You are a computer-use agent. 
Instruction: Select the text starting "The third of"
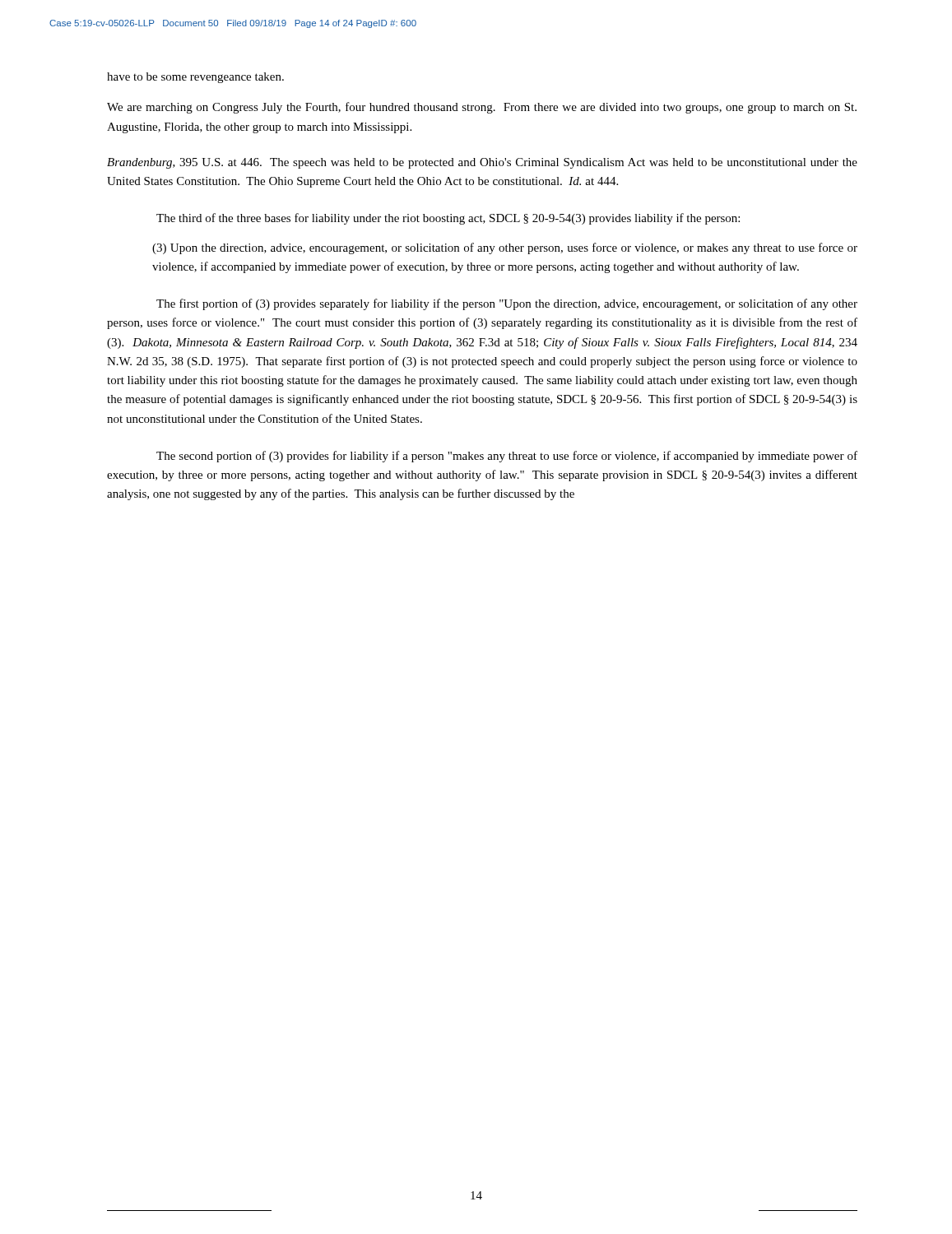[449, 218]
